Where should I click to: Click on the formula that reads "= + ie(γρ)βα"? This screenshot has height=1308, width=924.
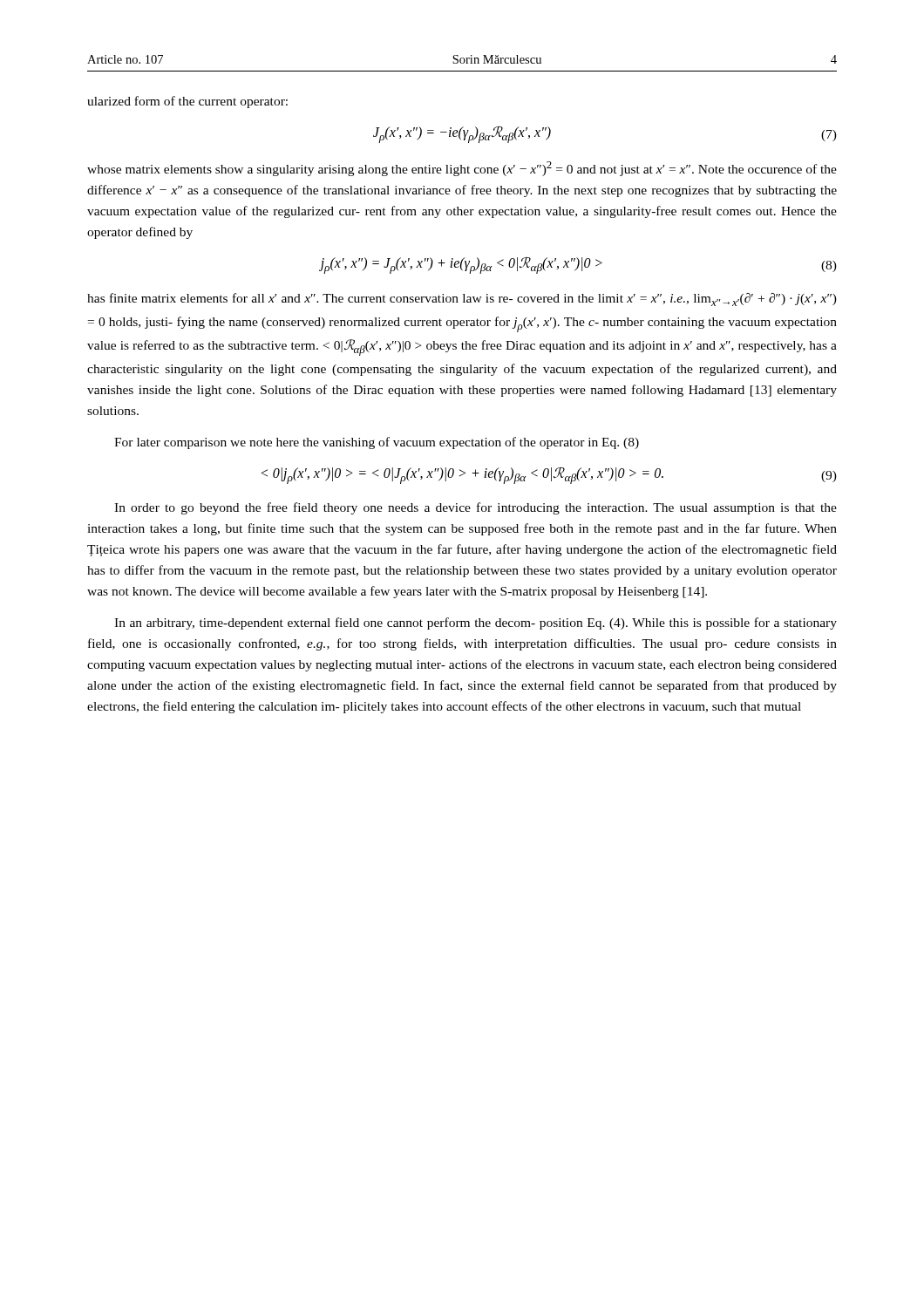coord(548,475)
